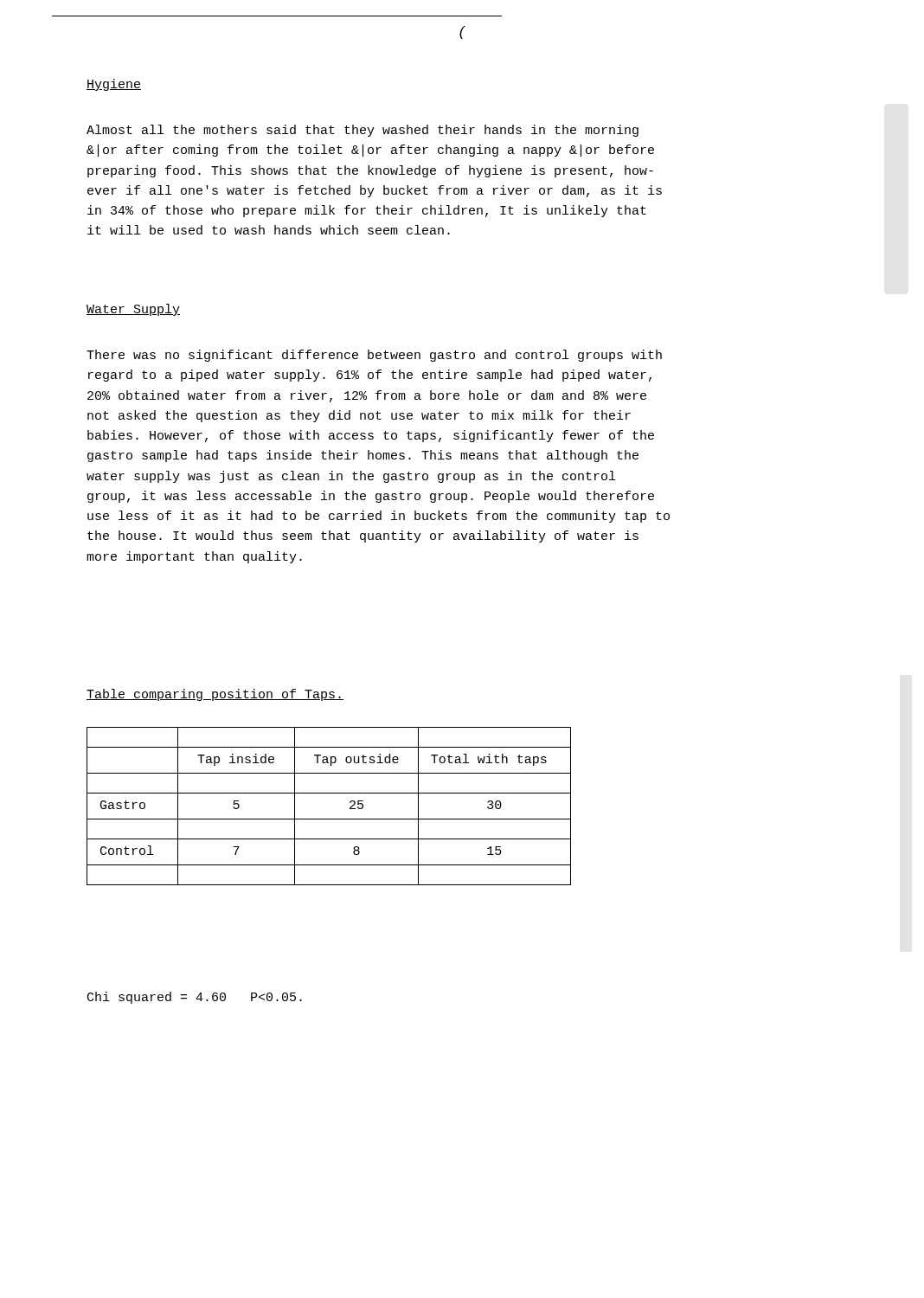Image resolution: width=924 pixels, height=1298 pixels.
Task: Locate the caption that opens with "Table comparing position"
Action: tap(215, 695)
